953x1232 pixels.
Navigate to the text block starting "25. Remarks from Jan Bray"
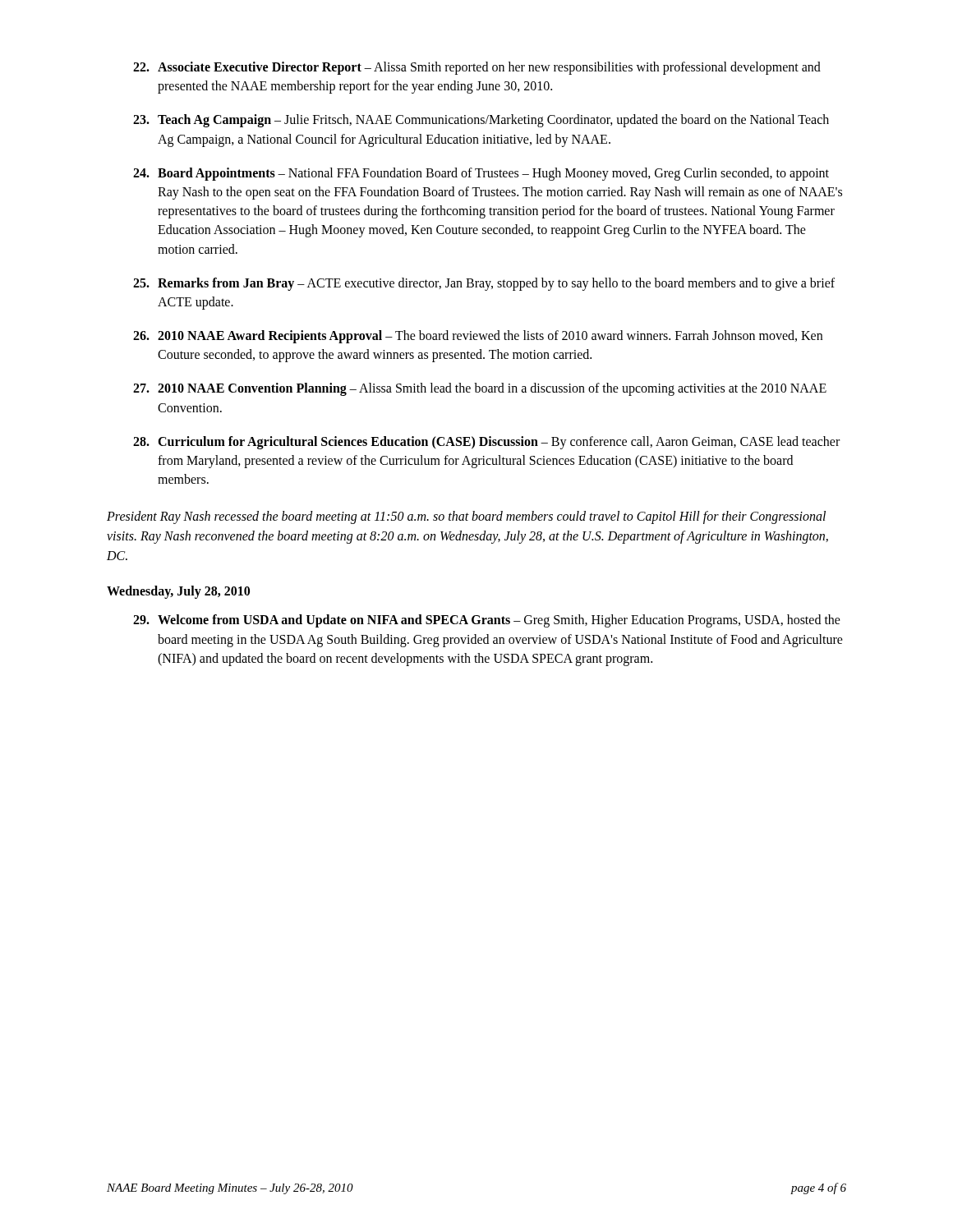pos(476,292)
